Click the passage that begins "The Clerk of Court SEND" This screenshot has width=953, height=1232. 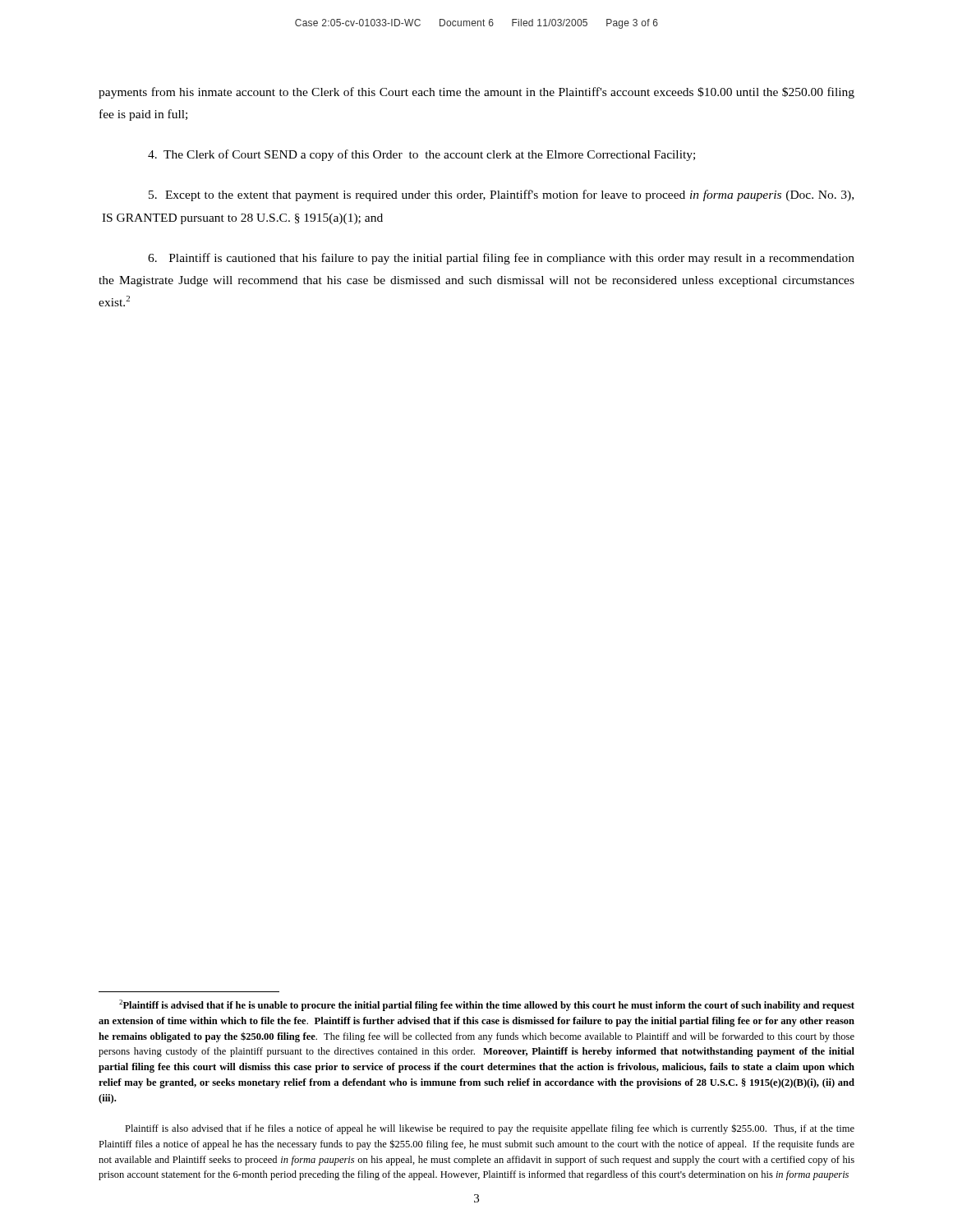pos(422,154)
